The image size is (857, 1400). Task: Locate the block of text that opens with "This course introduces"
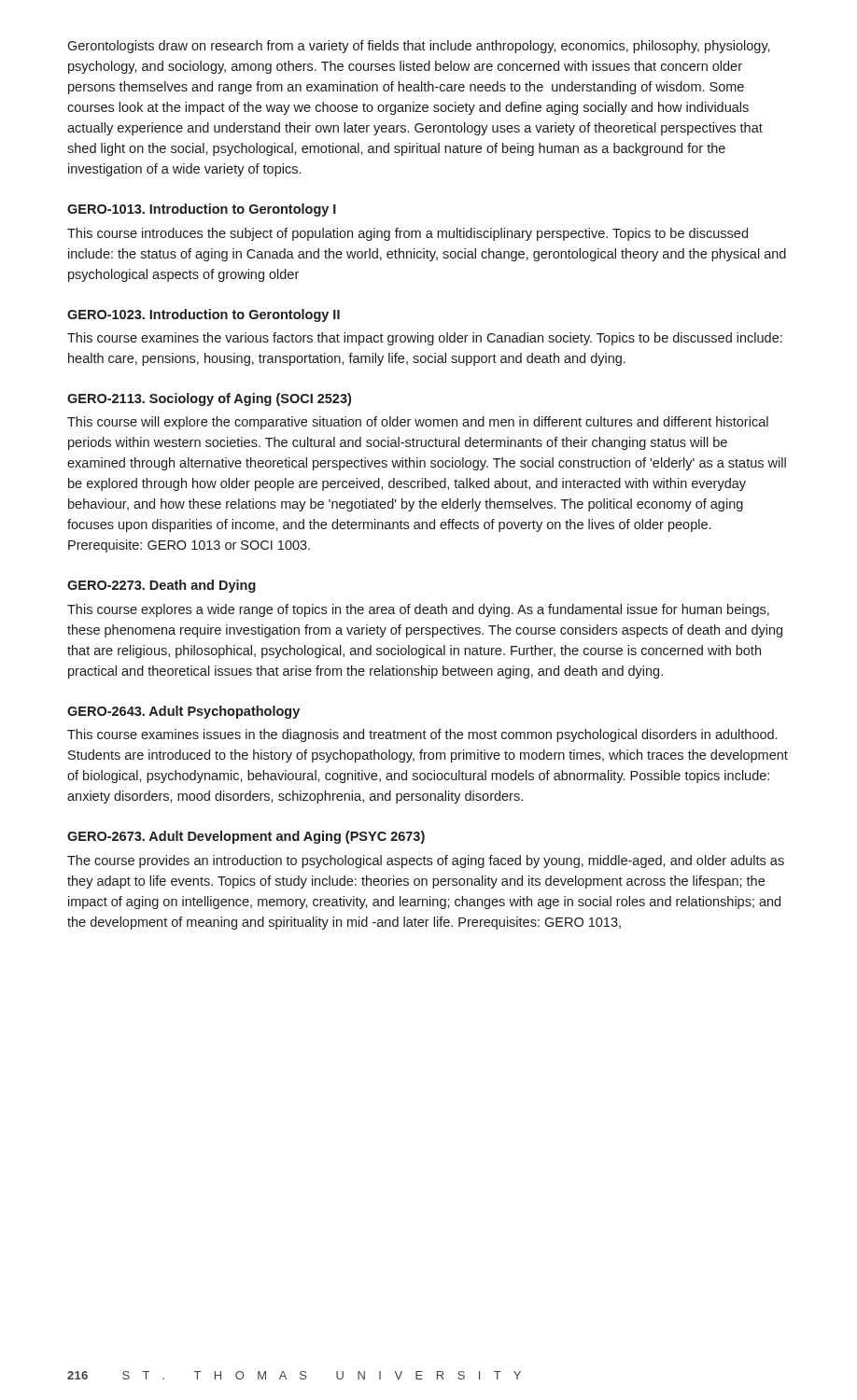427,253
